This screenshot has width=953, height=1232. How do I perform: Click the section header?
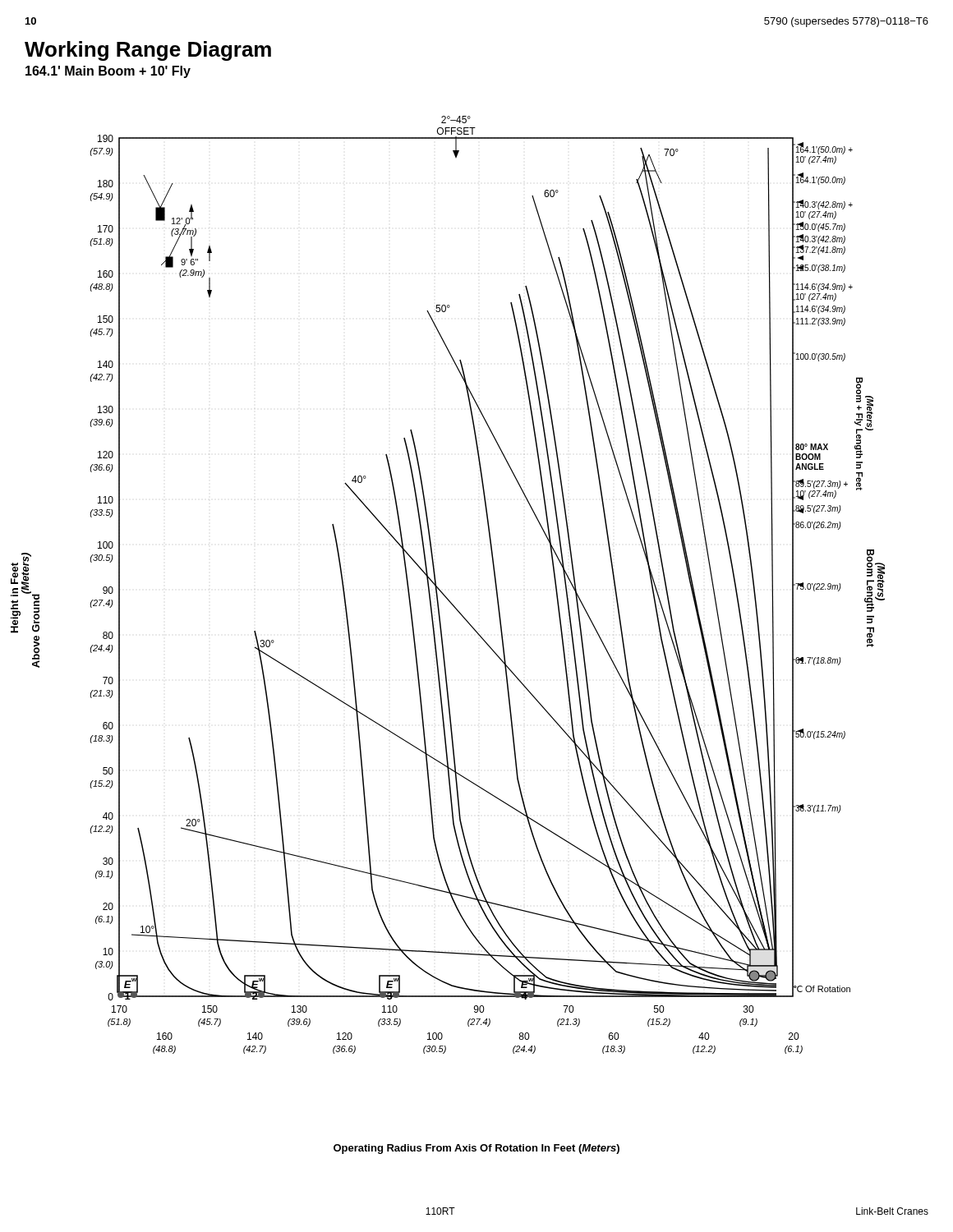tap(108, 71)
